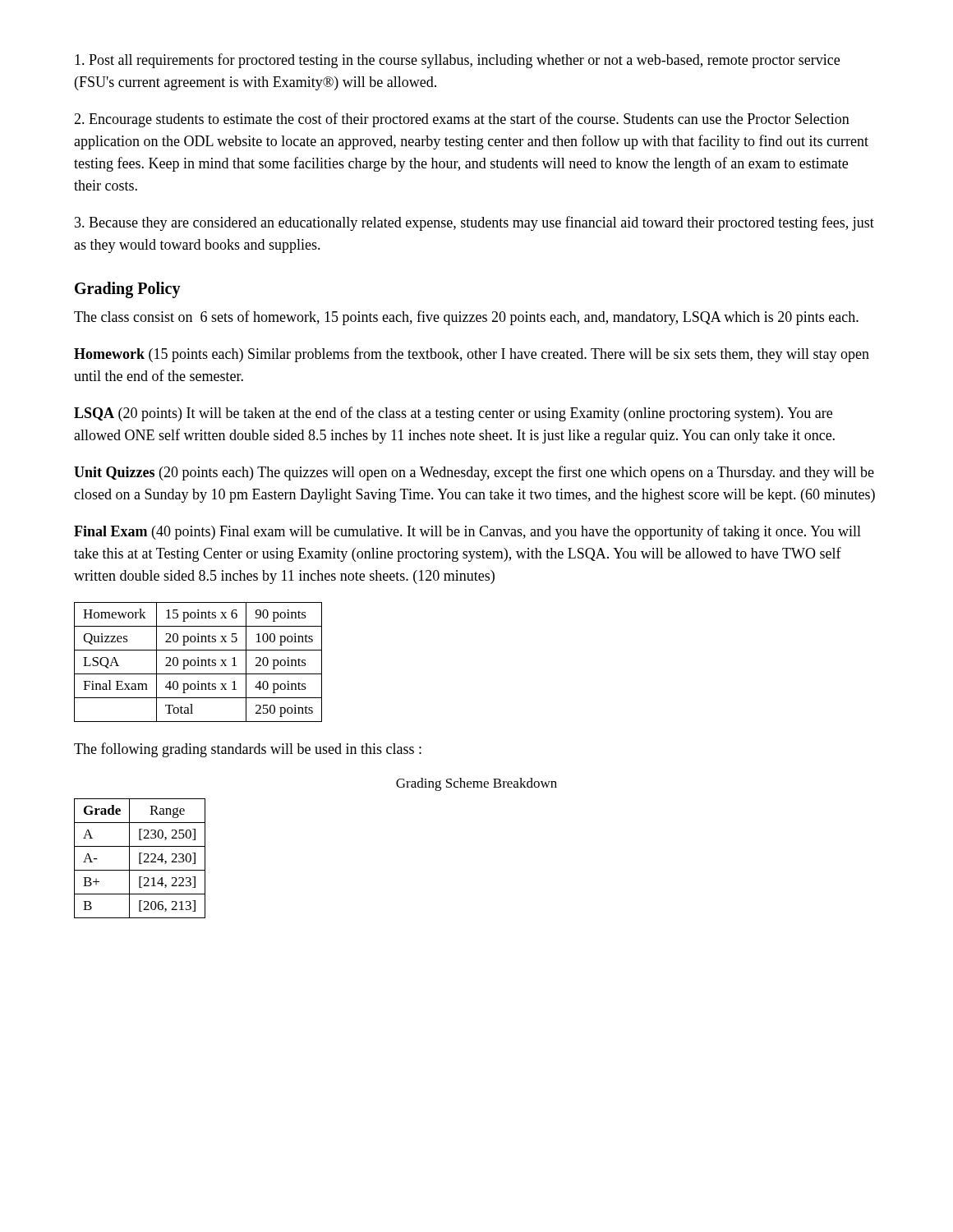
Task: Find the table that mentions "40 points"
Action: click(x=476, y=662)
